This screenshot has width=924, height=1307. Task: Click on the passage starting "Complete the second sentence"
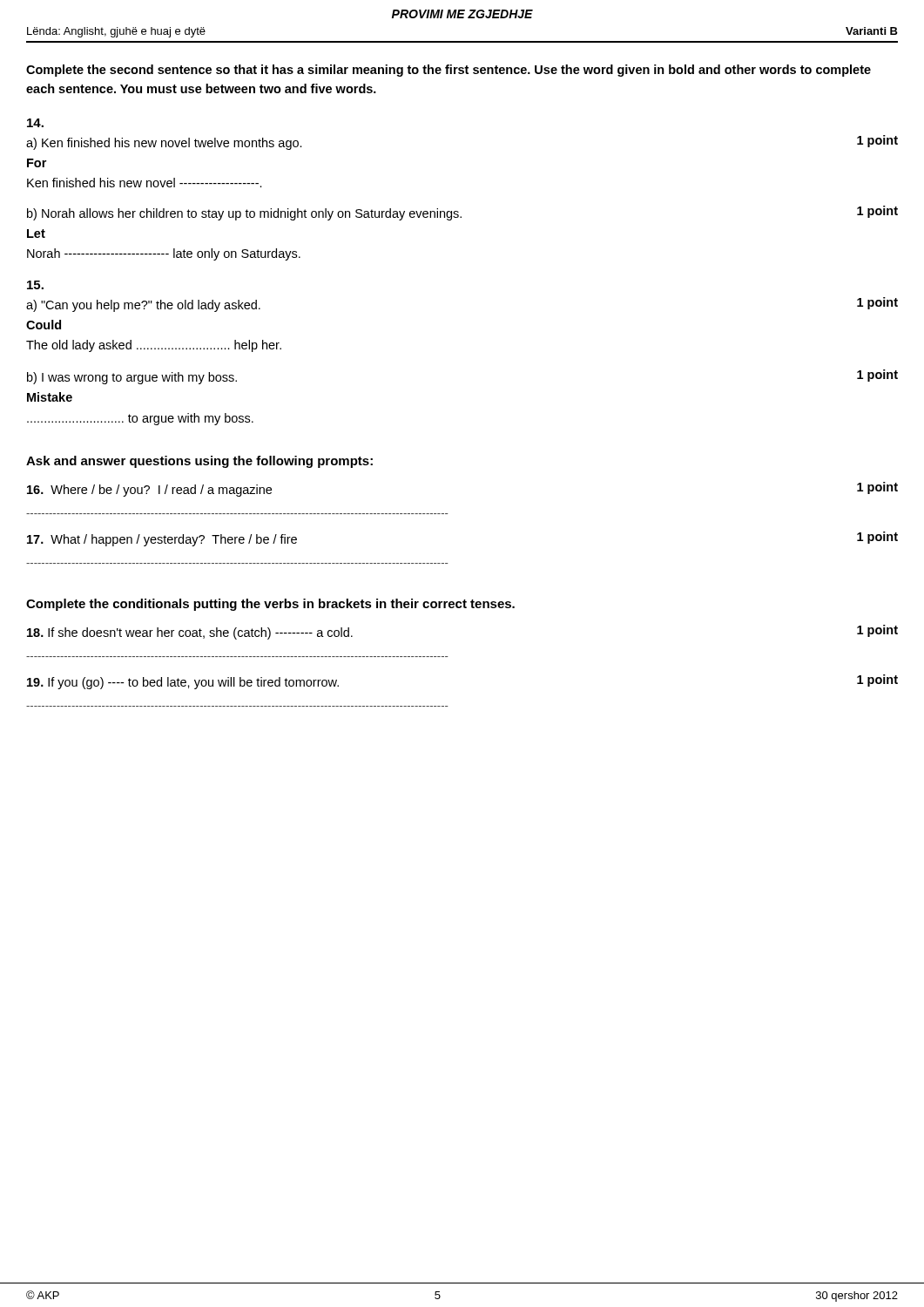point(449,79)
